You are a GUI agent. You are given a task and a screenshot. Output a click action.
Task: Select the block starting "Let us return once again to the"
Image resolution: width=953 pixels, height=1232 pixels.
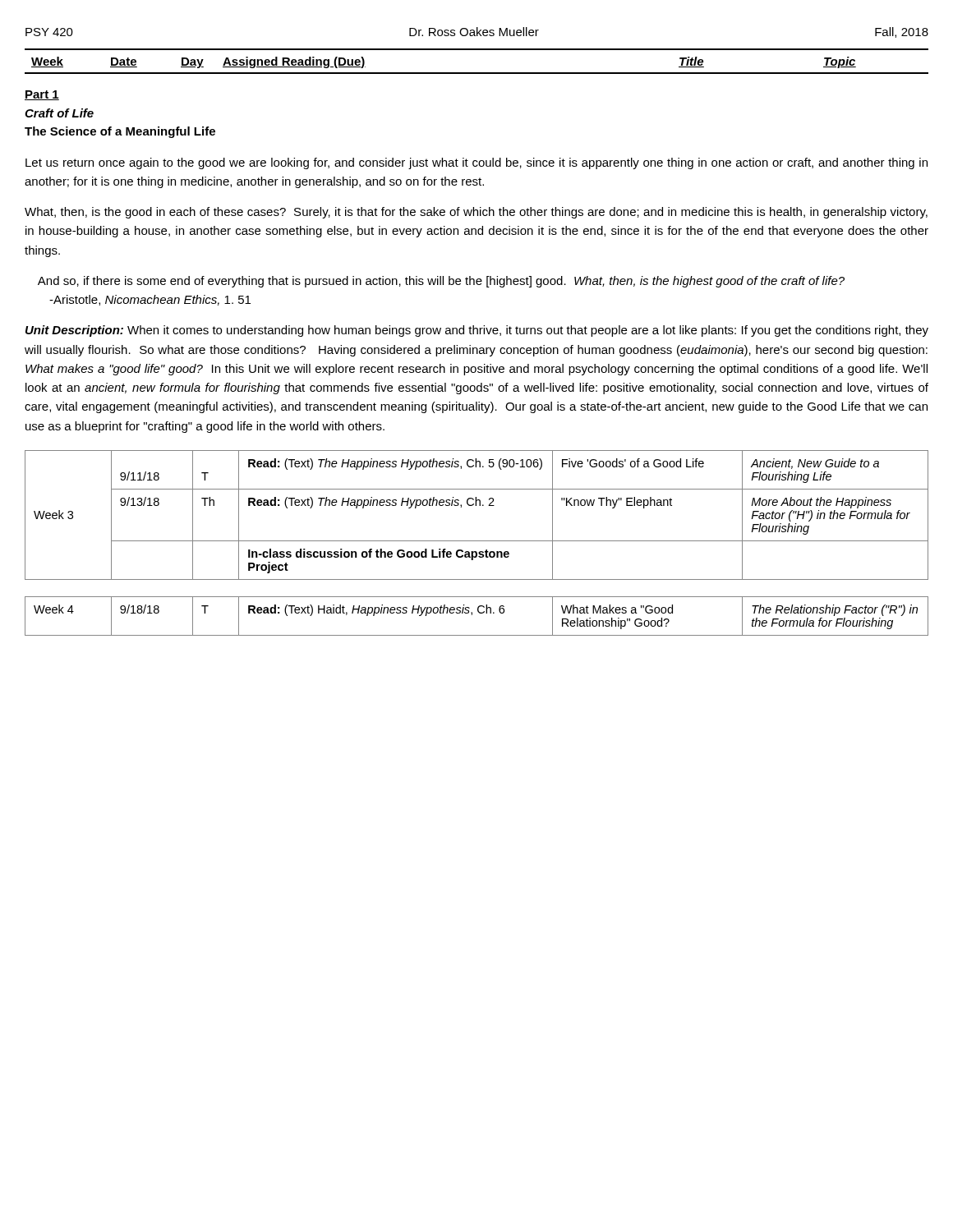[x=476, y=171]
